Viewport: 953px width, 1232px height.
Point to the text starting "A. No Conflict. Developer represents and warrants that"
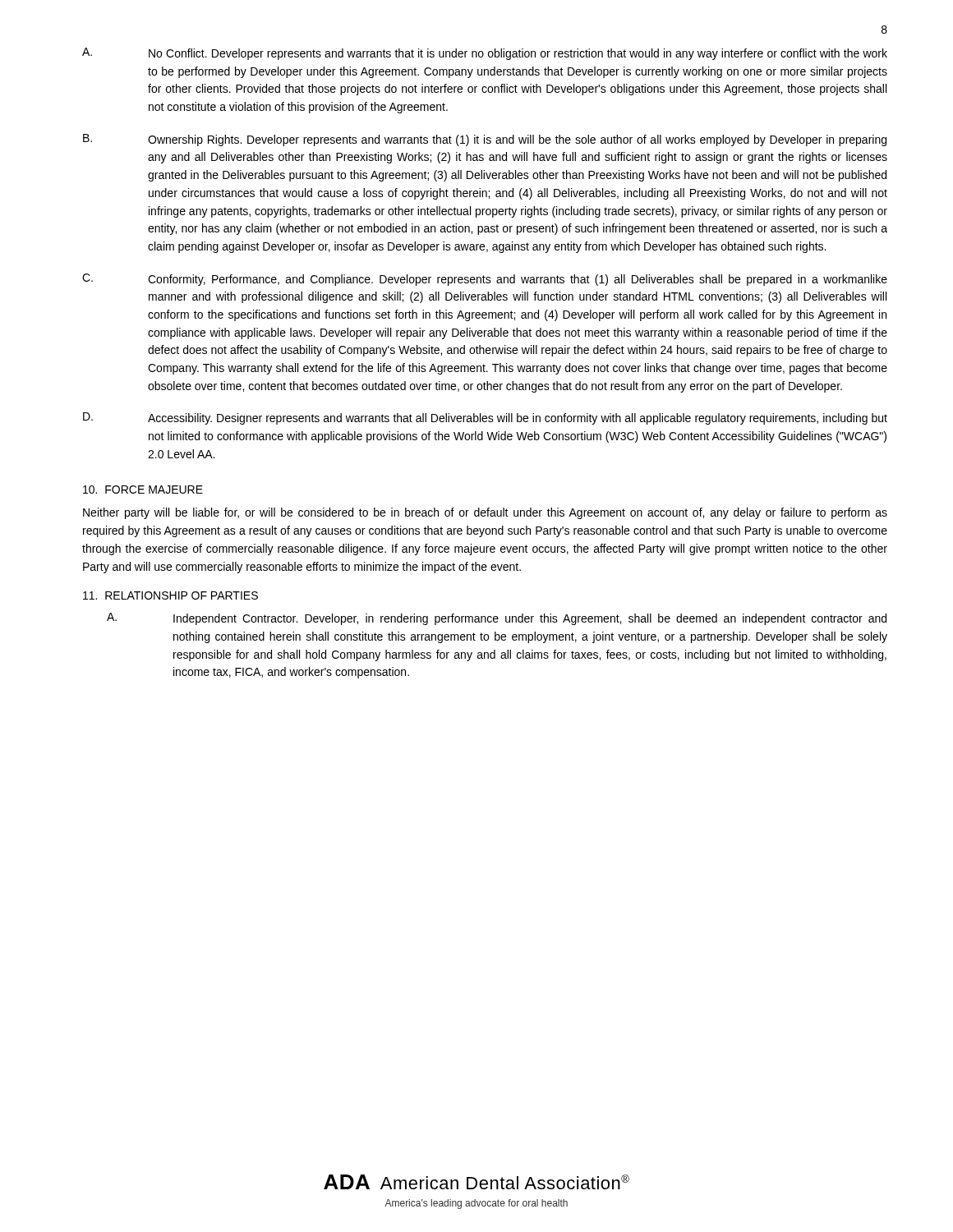(x=485, y=81)
